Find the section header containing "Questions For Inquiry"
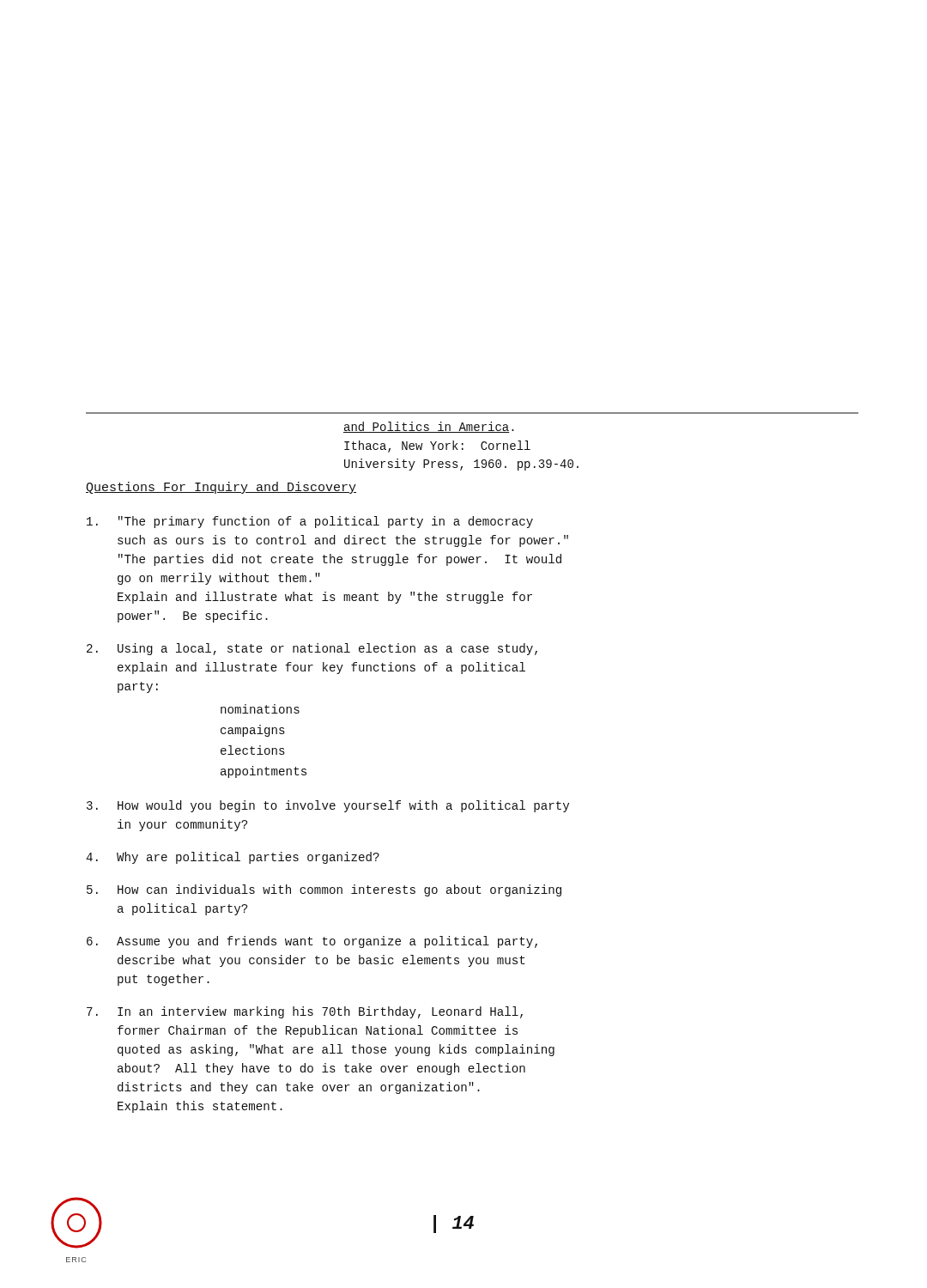The image size is (927, 1288). pyautogui.click(x=221, y=488)
